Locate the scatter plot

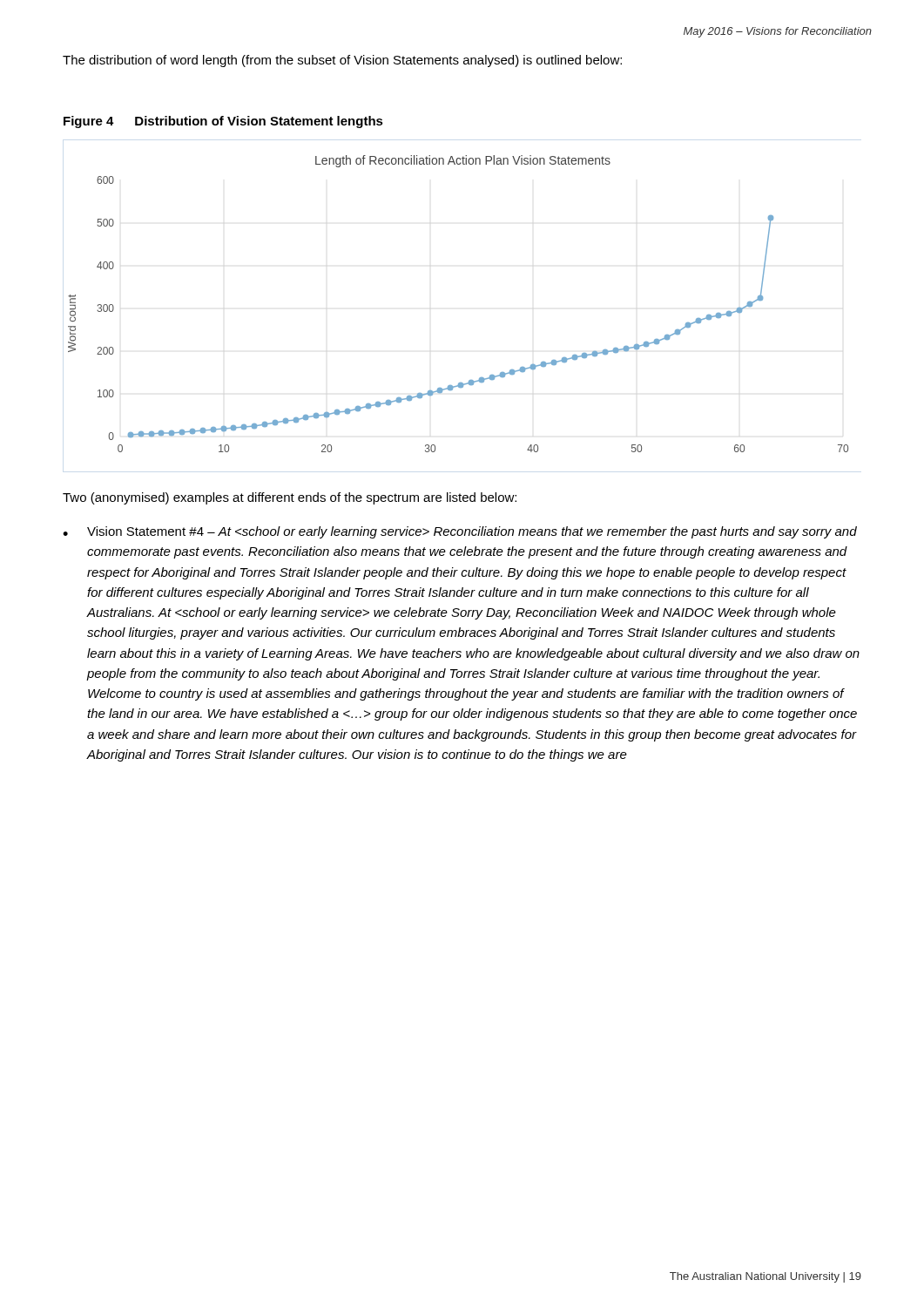click(462, 306)
